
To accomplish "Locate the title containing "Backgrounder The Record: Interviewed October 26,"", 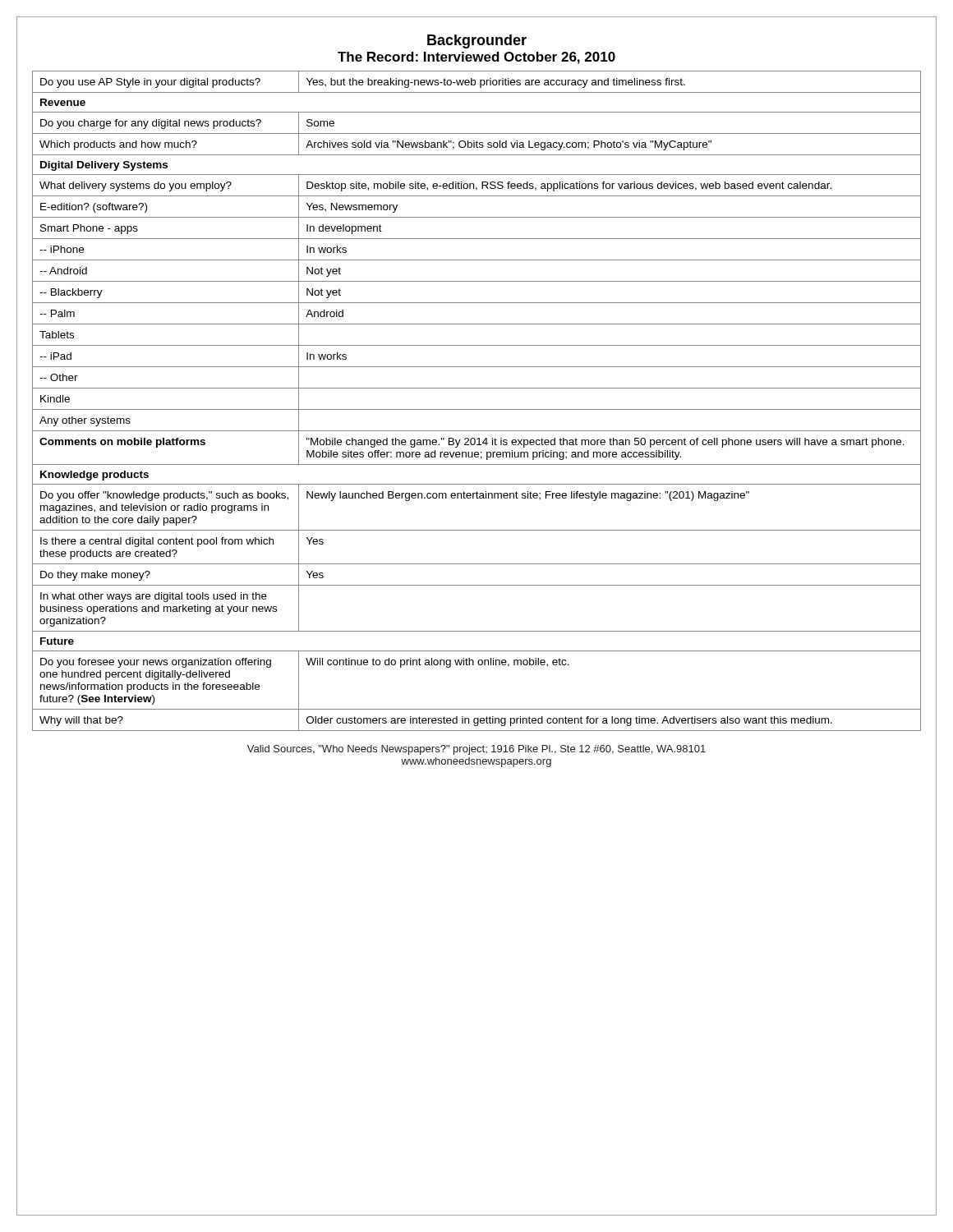I will click(476, 49).
